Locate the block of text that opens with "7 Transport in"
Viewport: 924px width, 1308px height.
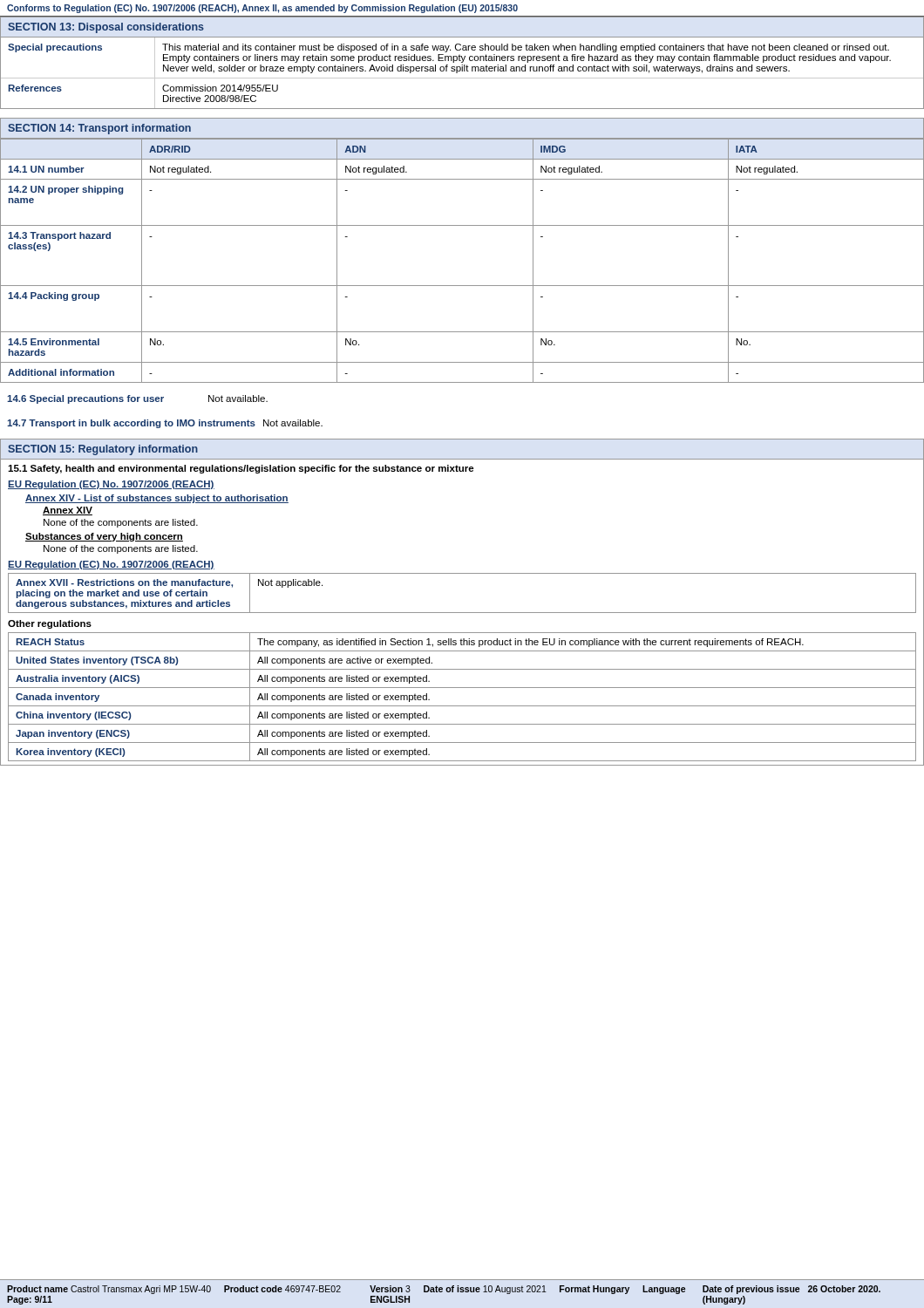165,423
